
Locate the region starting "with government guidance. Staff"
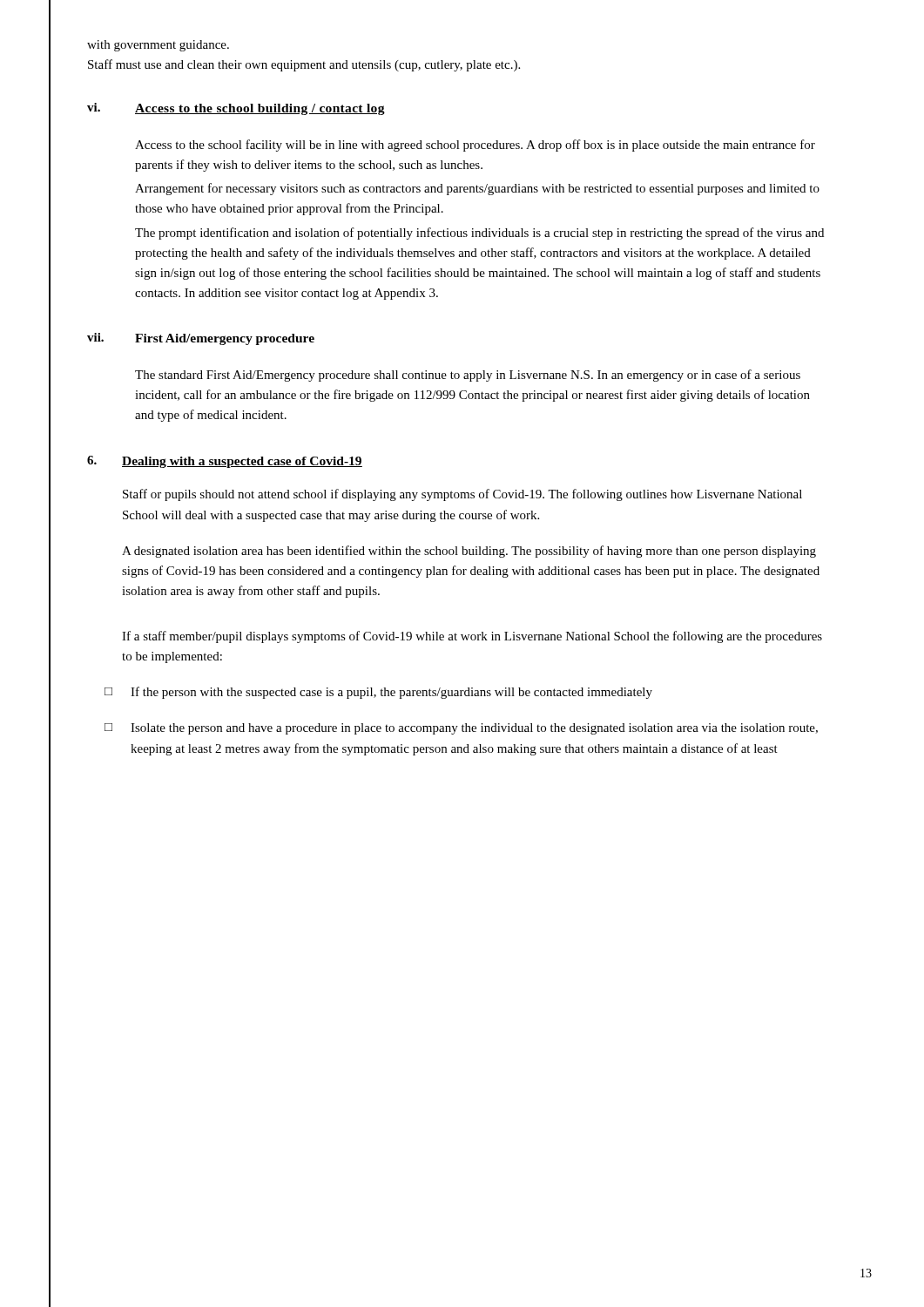[304, 55]
